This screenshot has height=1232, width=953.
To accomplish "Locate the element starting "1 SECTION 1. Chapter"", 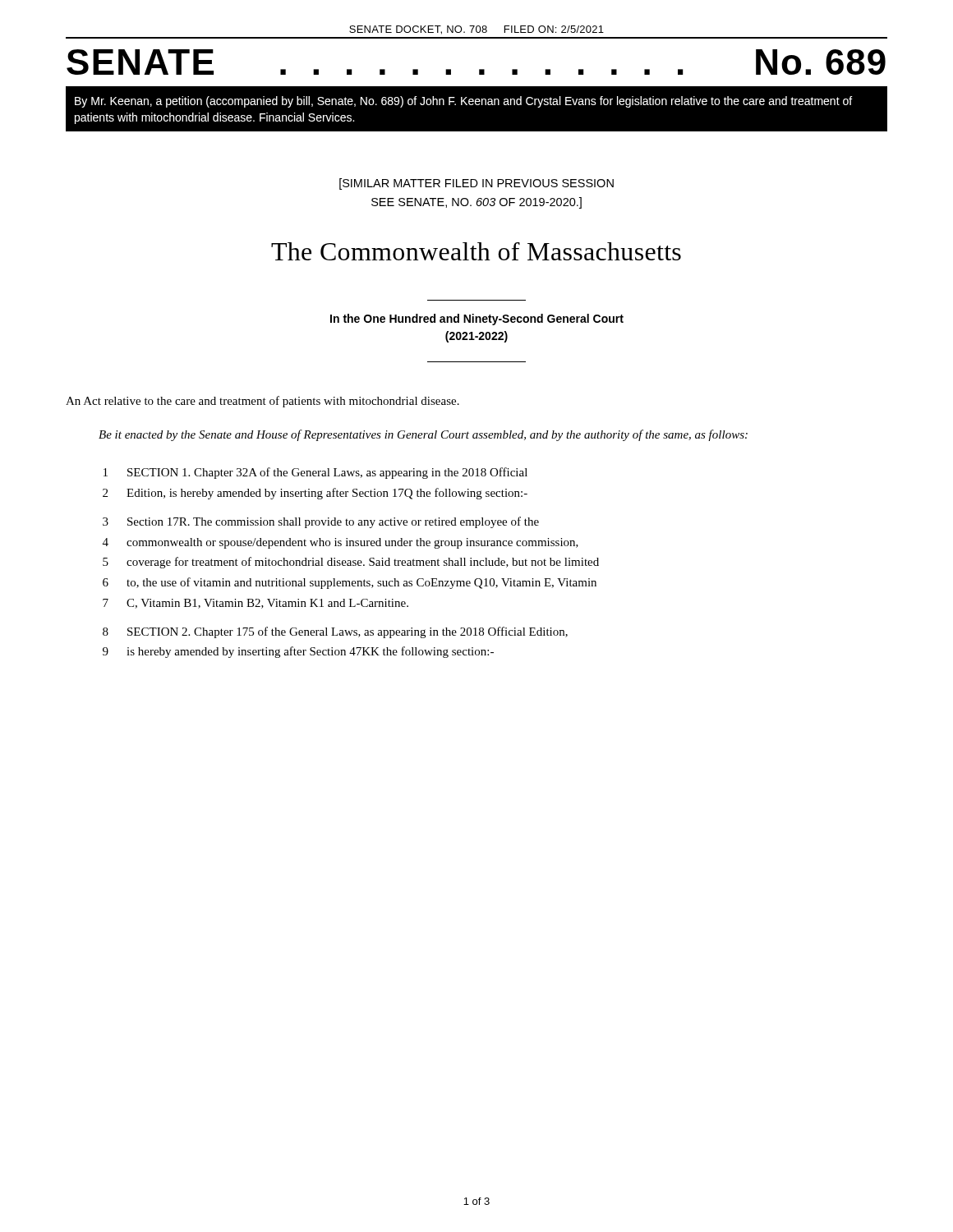I will (476, 473).
